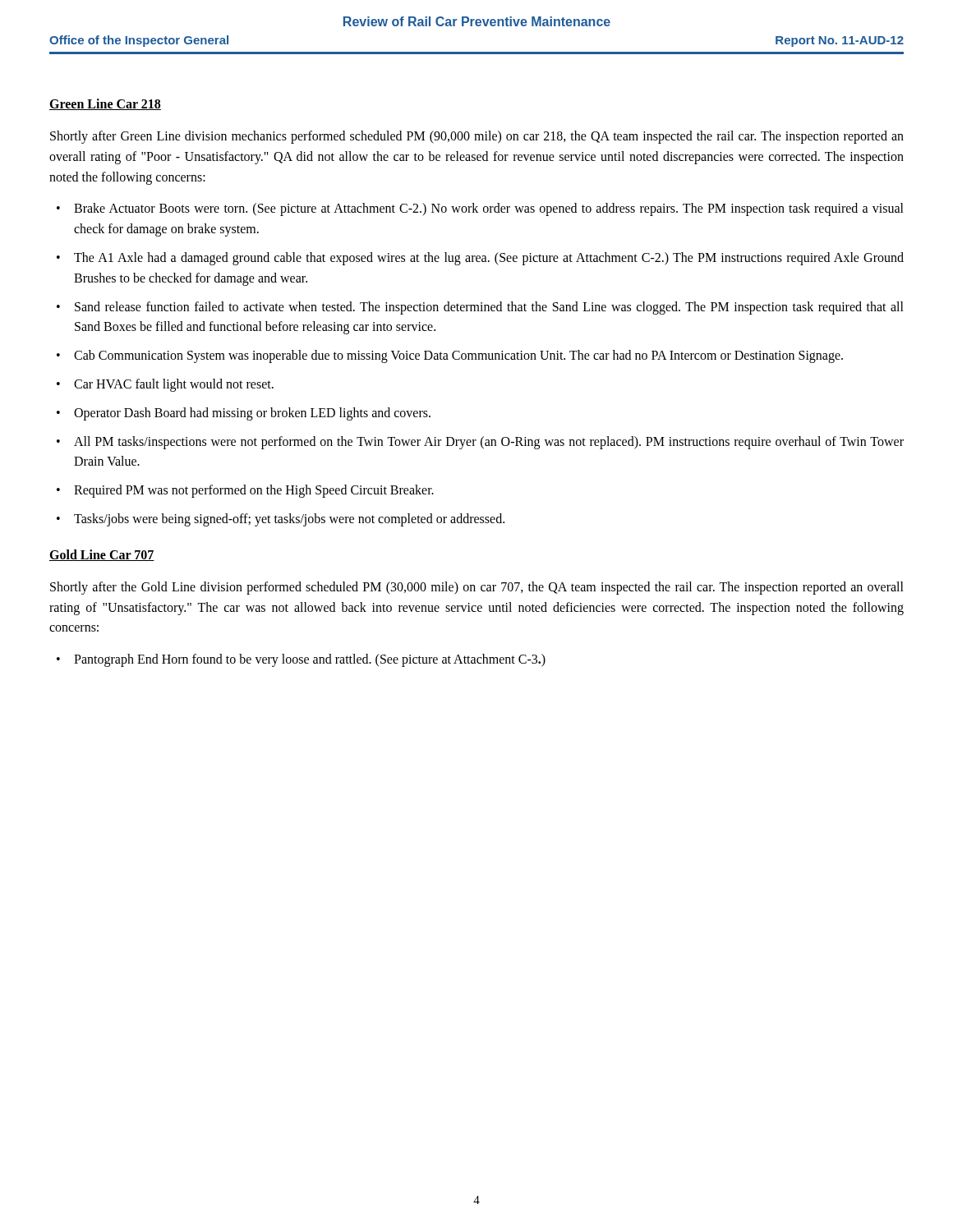Click the passage that begins "Shortly after Green Line division mechanics"
Screen dimensions: 1232x953
click(476, 156)
